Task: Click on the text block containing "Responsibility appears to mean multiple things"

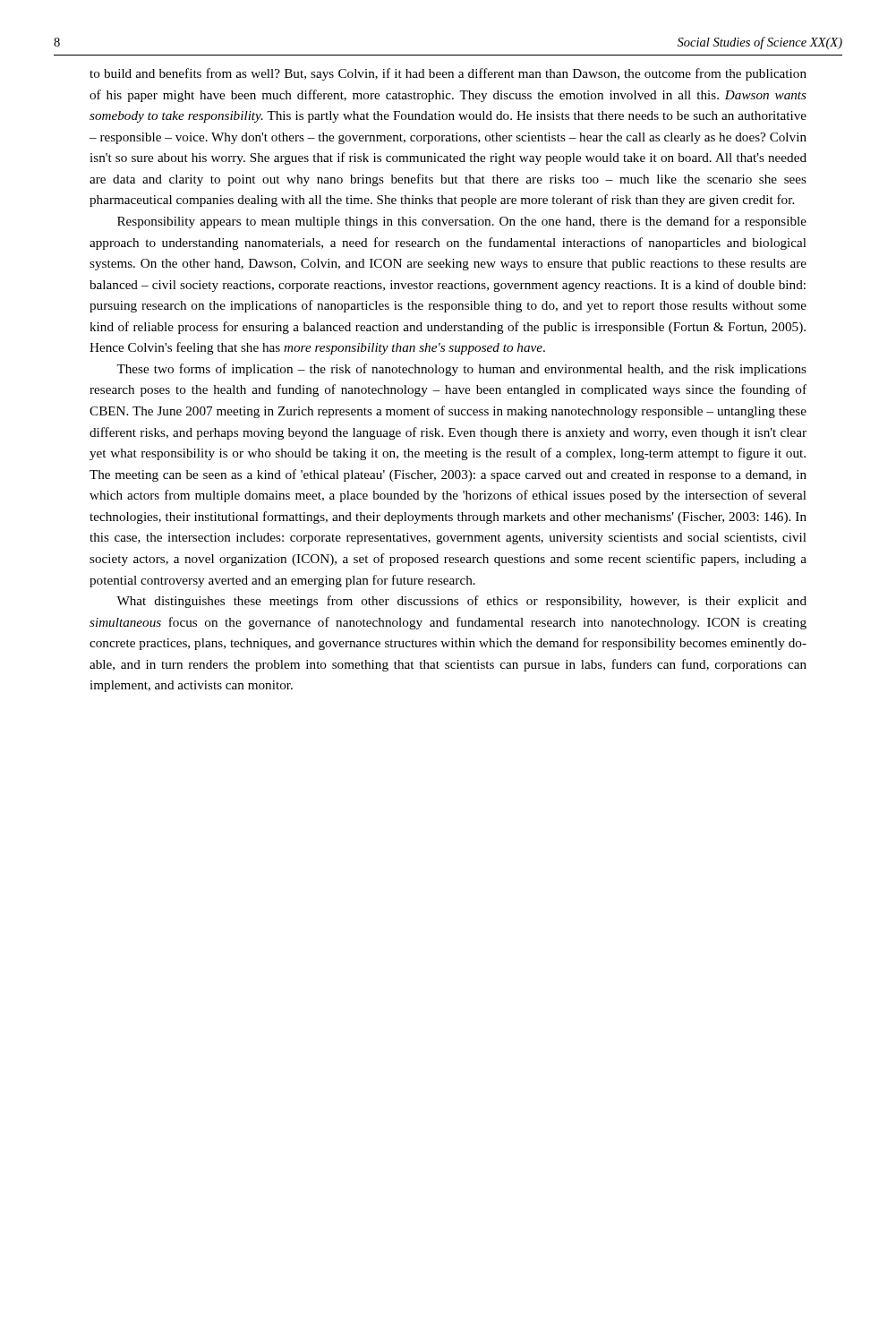Action: coord(448,284)
